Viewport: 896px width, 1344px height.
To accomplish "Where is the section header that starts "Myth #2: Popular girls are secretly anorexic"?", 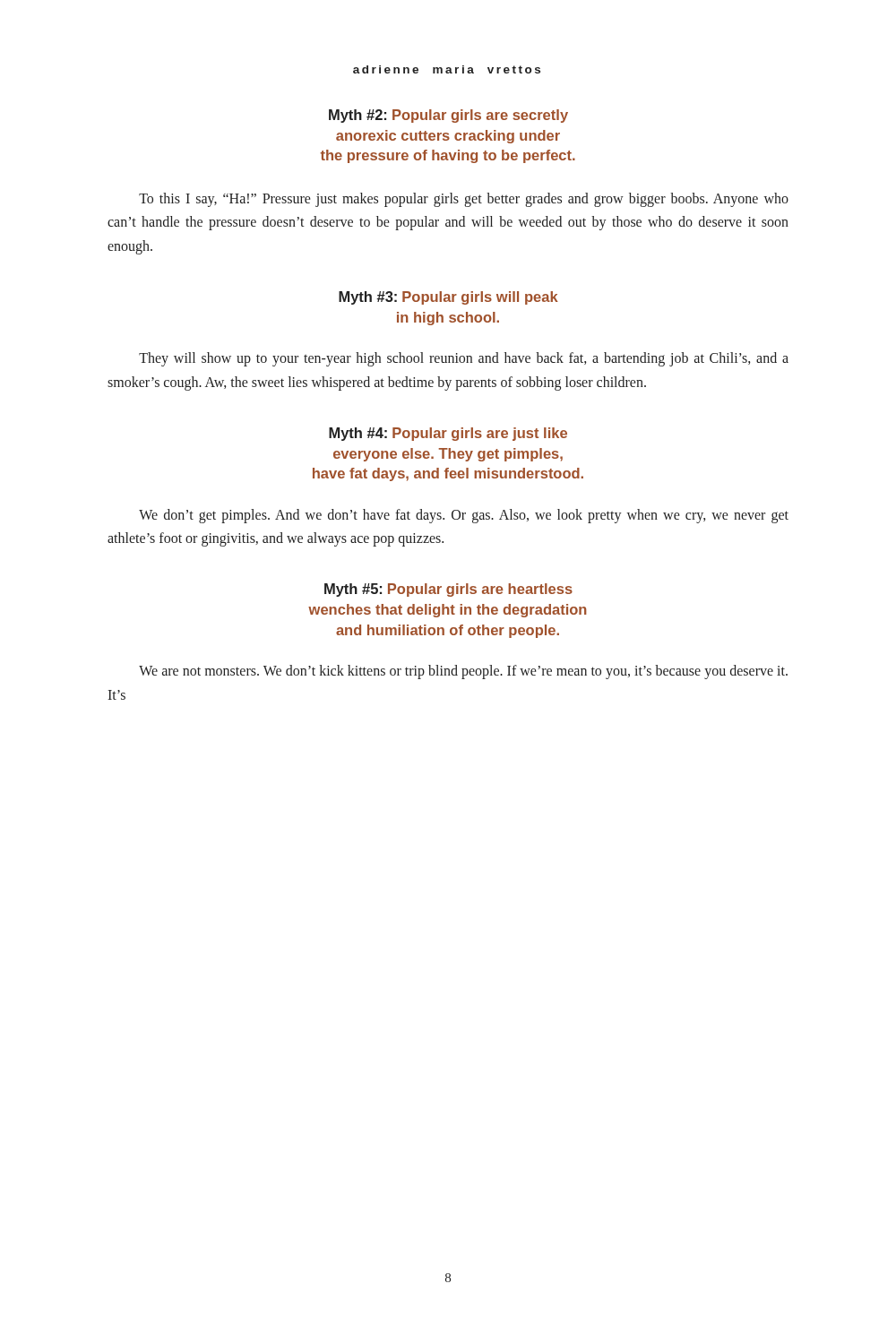I will click(448, 135).
